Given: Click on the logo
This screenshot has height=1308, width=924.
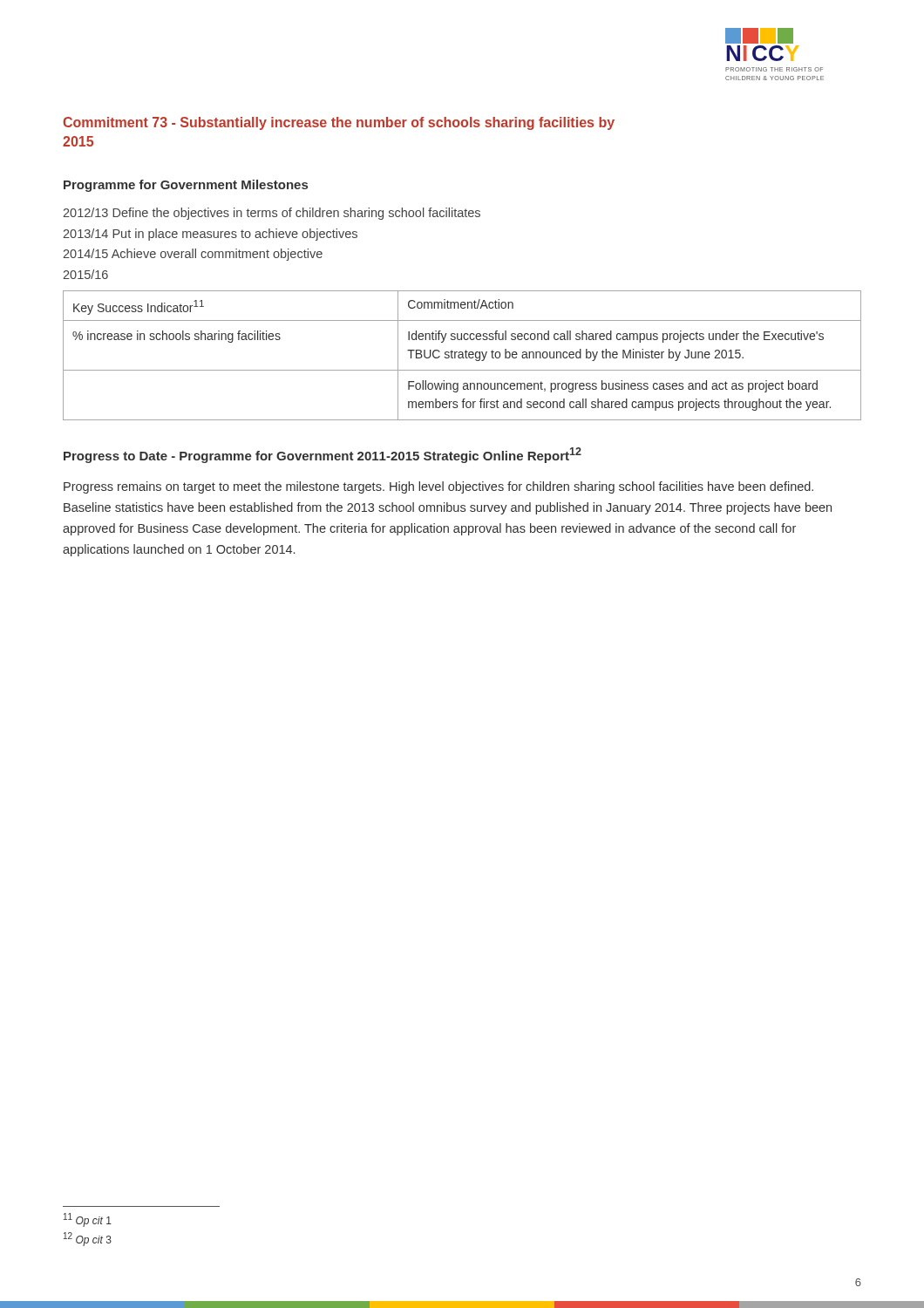Looking at the screenshot, I should (x=804, y=60).
